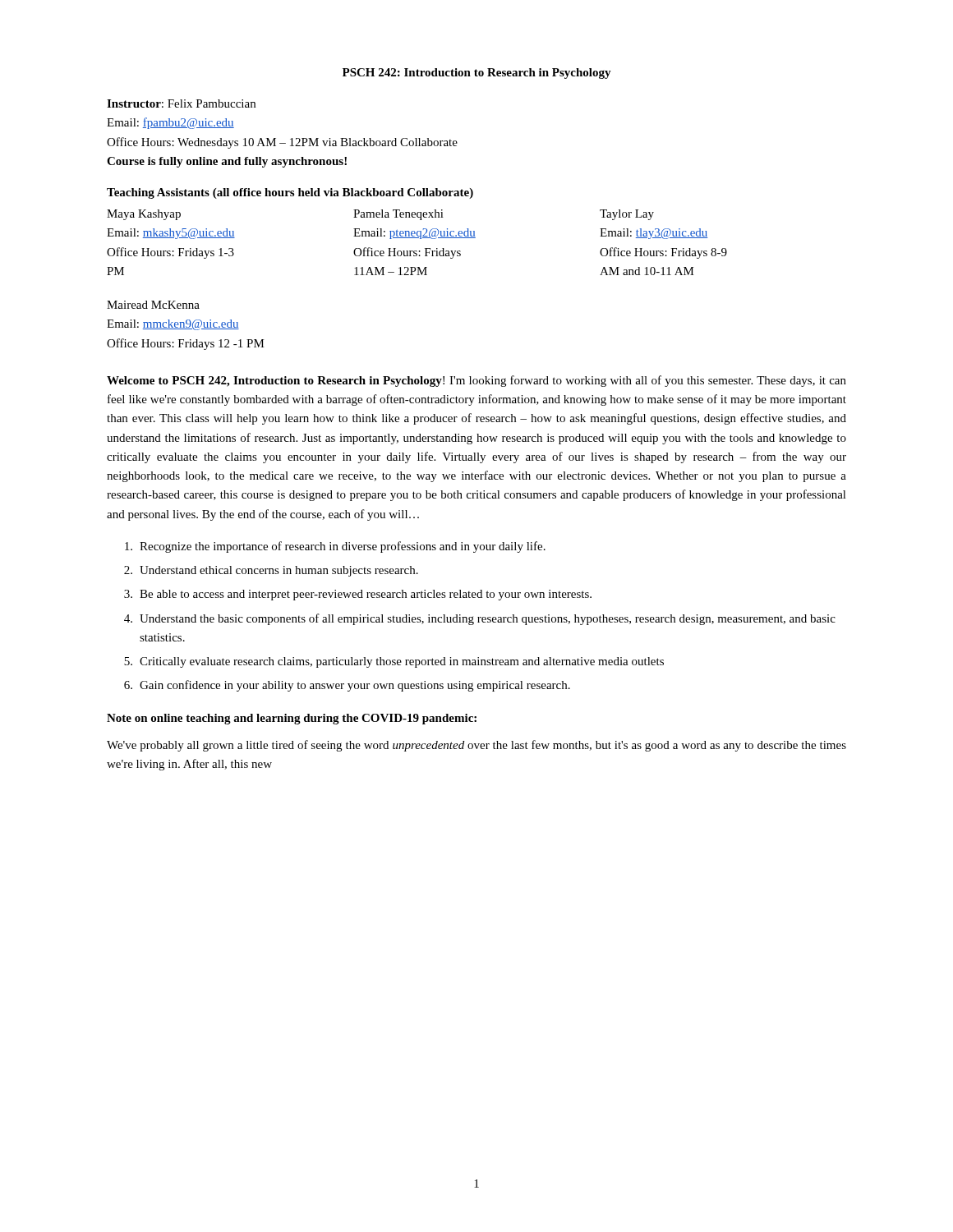Find the passage starting "Welcome to PSCH 242, Introduction to Research"
This screenshot has width=953, height=1232.
(x=476, y=447)
